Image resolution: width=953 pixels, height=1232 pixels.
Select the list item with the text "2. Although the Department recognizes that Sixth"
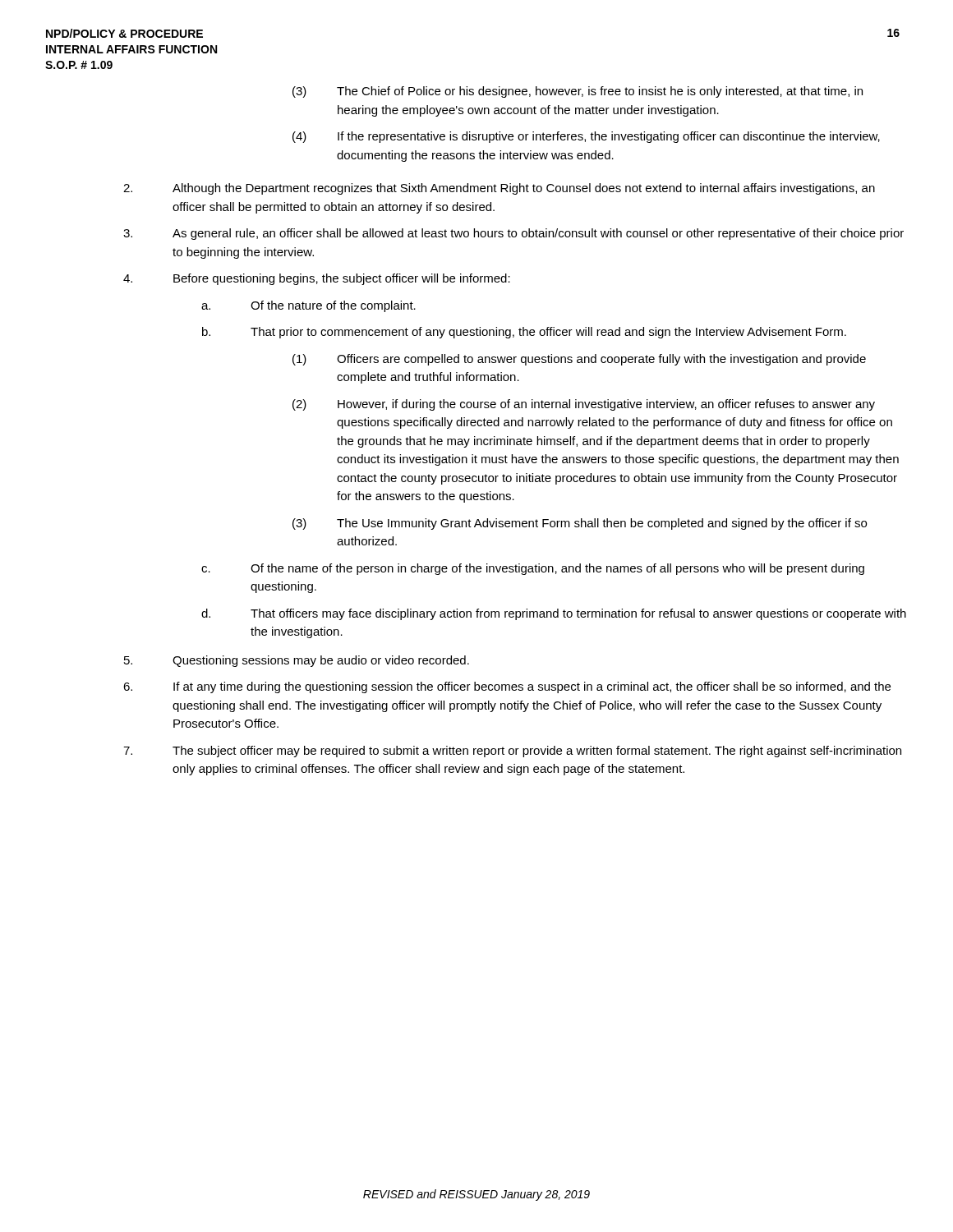[516, 197]
